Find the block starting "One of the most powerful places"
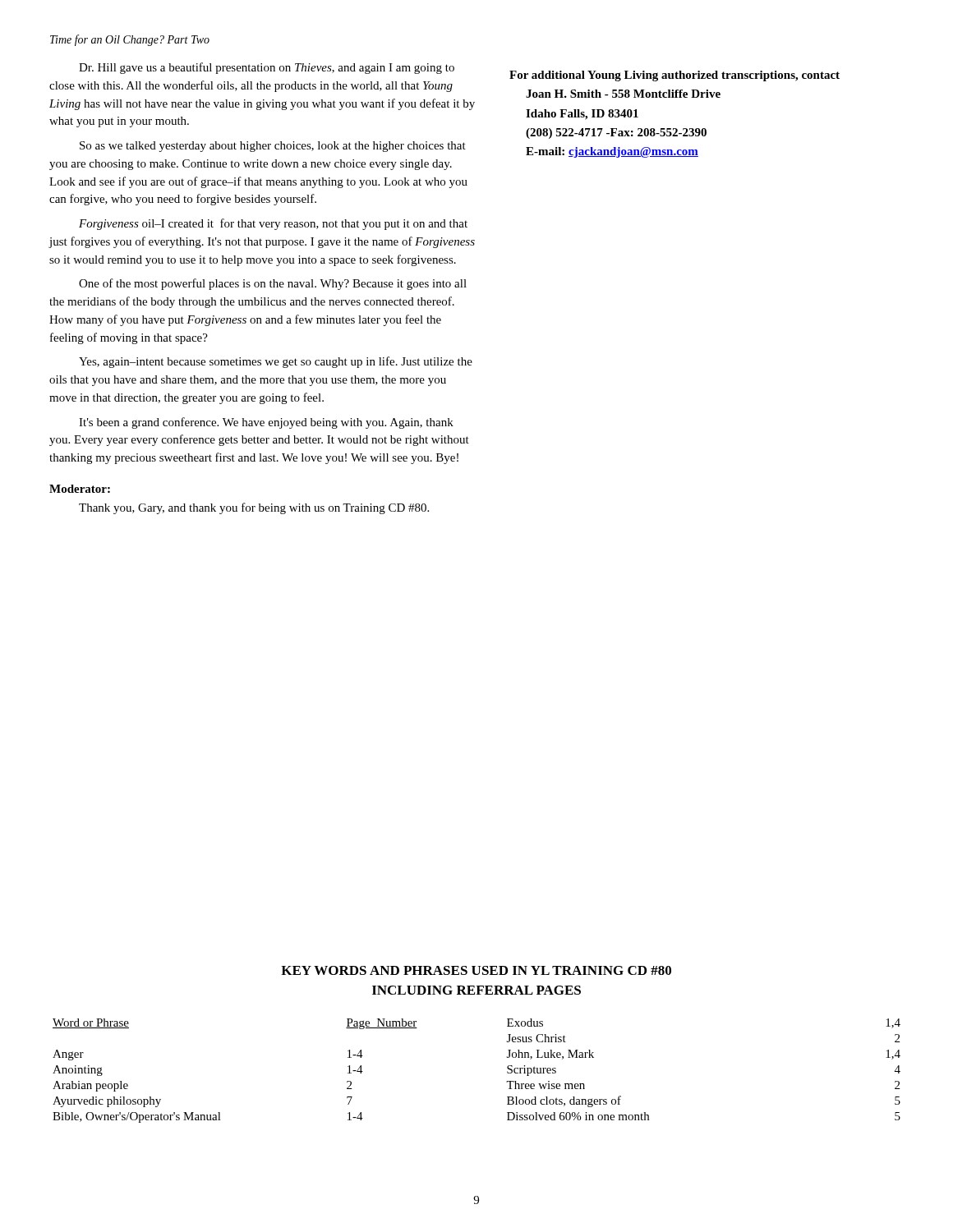 pos(258,310)
